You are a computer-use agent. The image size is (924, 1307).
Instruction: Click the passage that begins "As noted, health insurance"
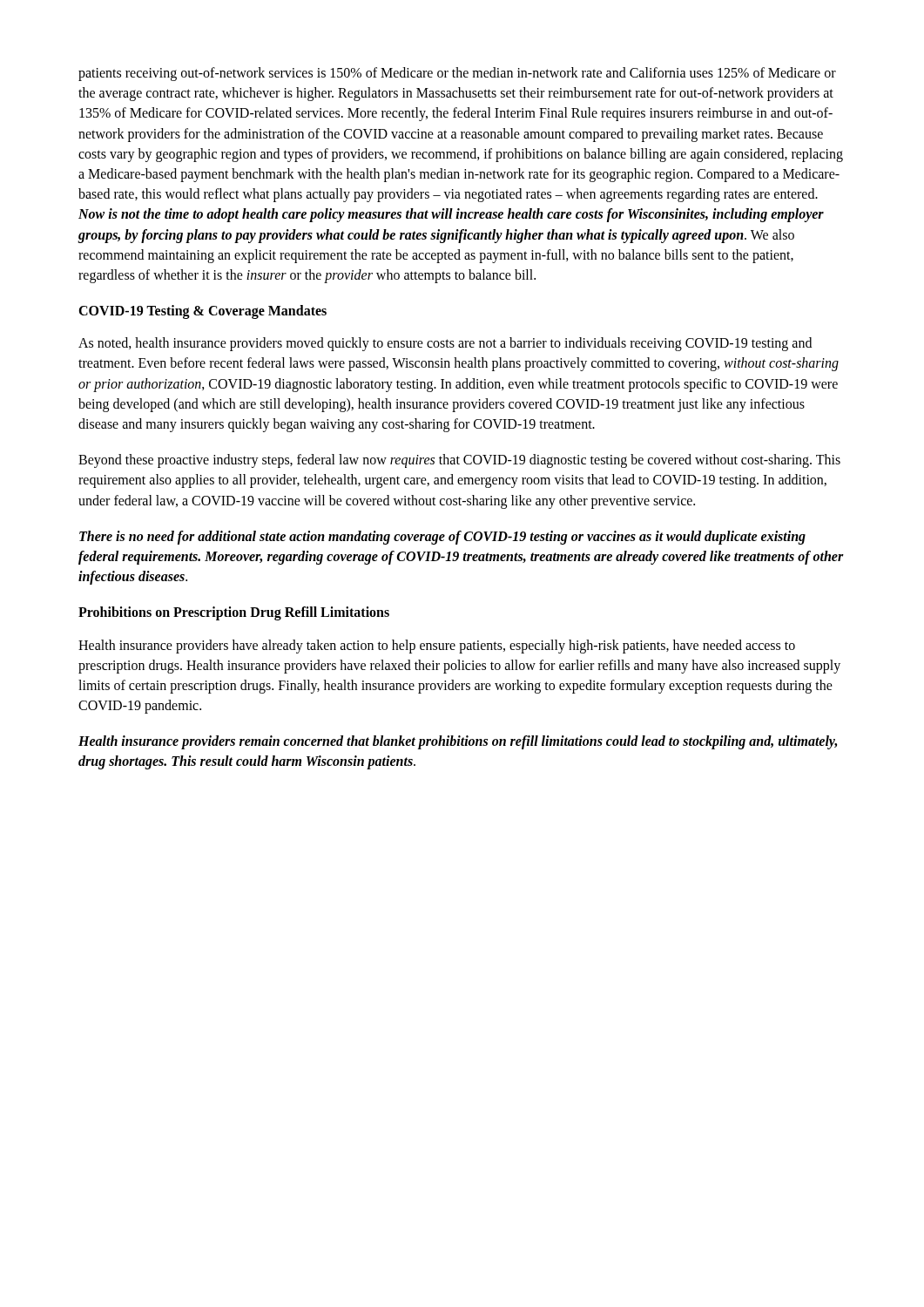(462, 384)
